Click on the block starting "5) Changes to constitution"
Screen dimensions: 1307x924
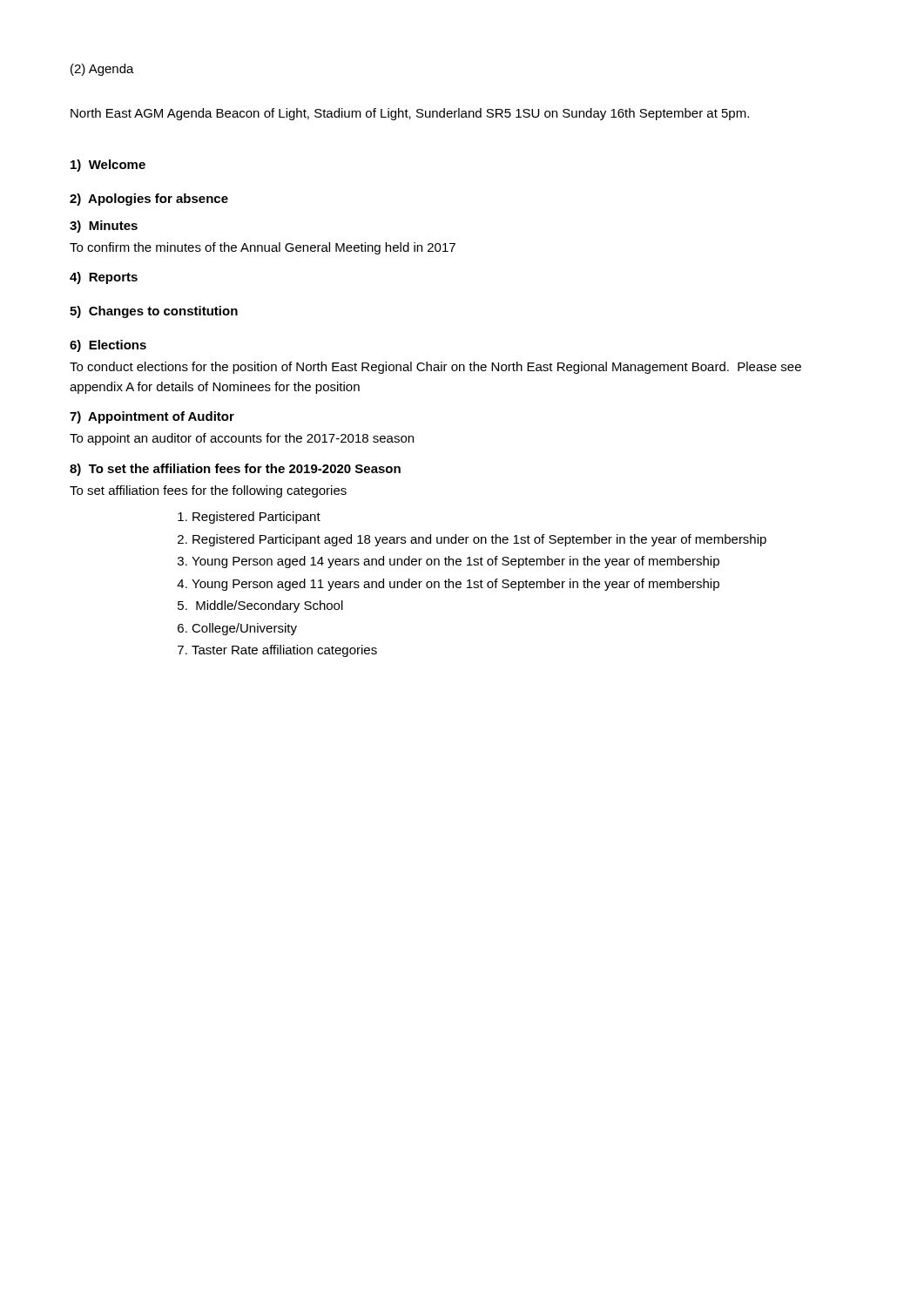pyautogui.click(x=154, y=311)
